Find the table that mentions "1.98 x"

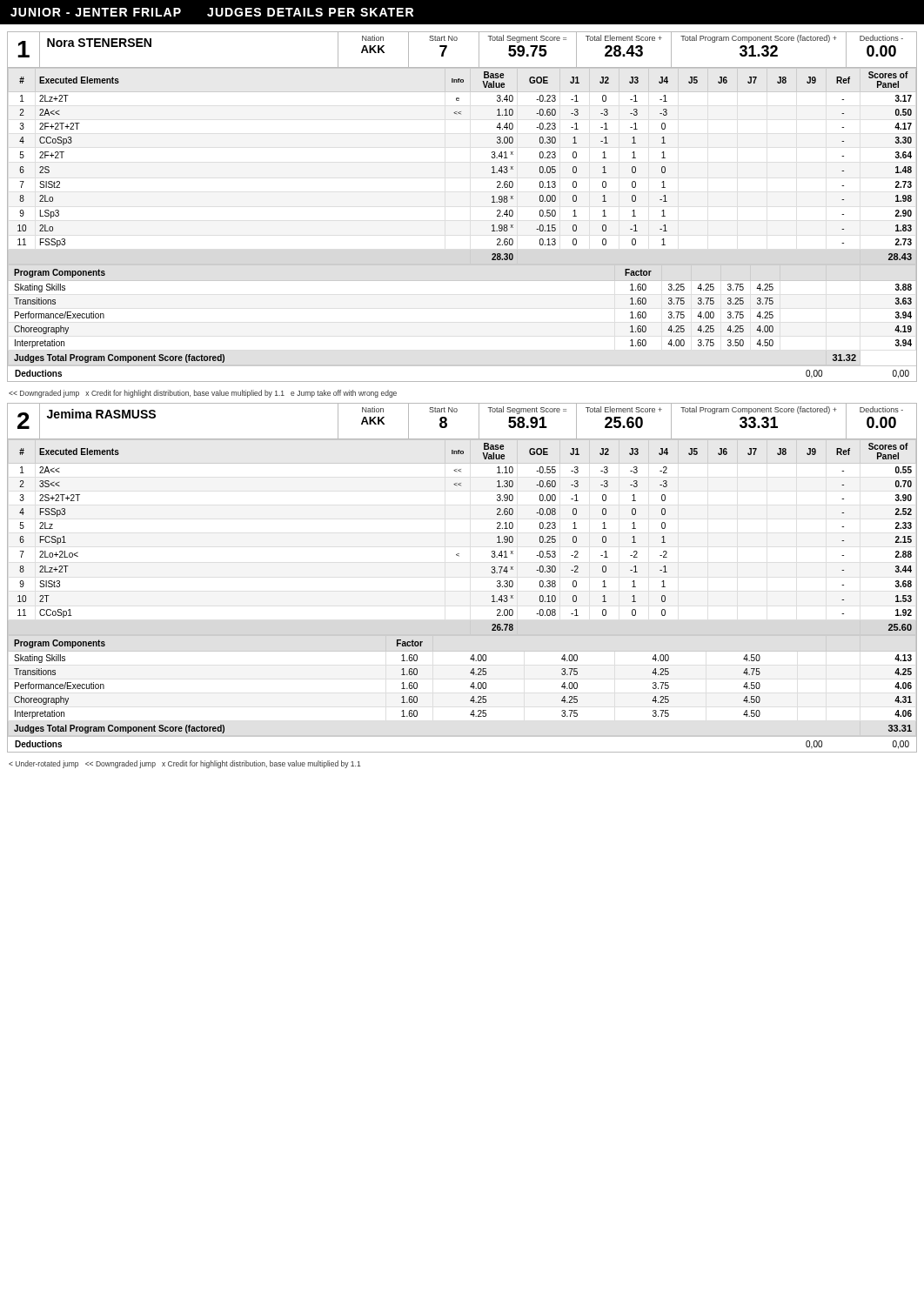tap(462, 207)
